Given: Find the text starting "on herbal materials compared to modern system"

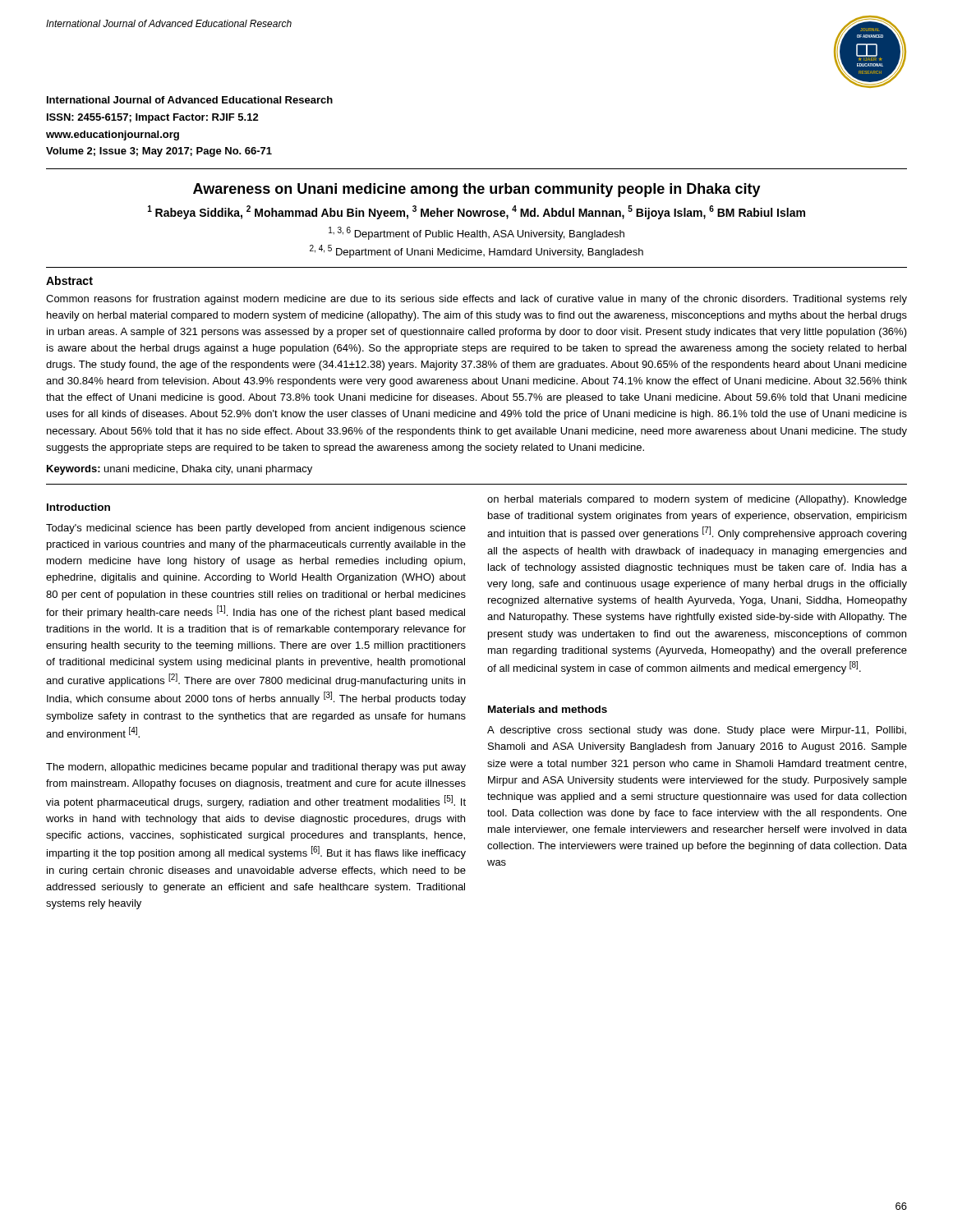Looking at the screenshot, I should (697, 584).
